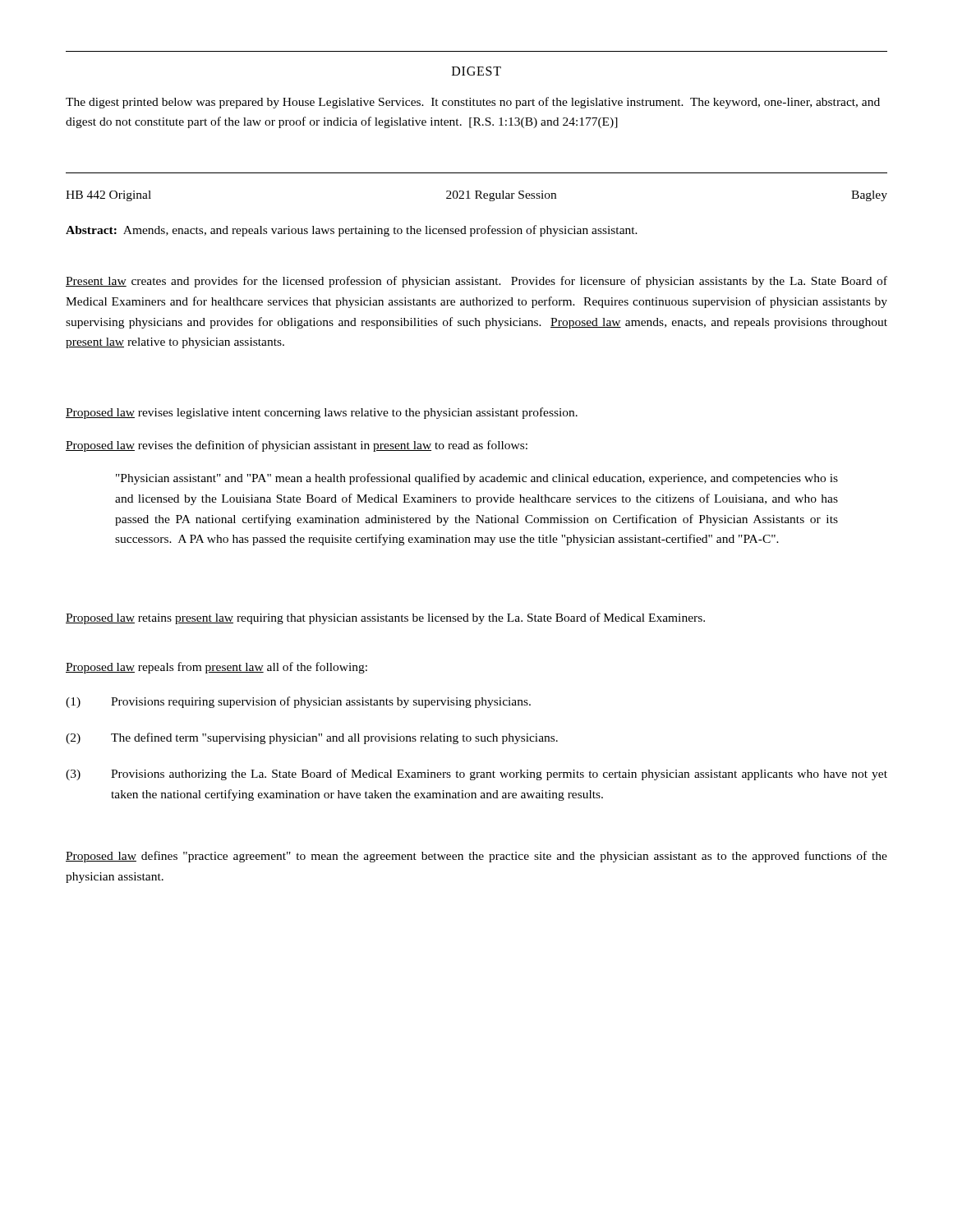This screenshot has width=953, height=1232.
Task: Find the block starting "(2) The defined term "supervising physician""
Action: (x=476, y=738)
